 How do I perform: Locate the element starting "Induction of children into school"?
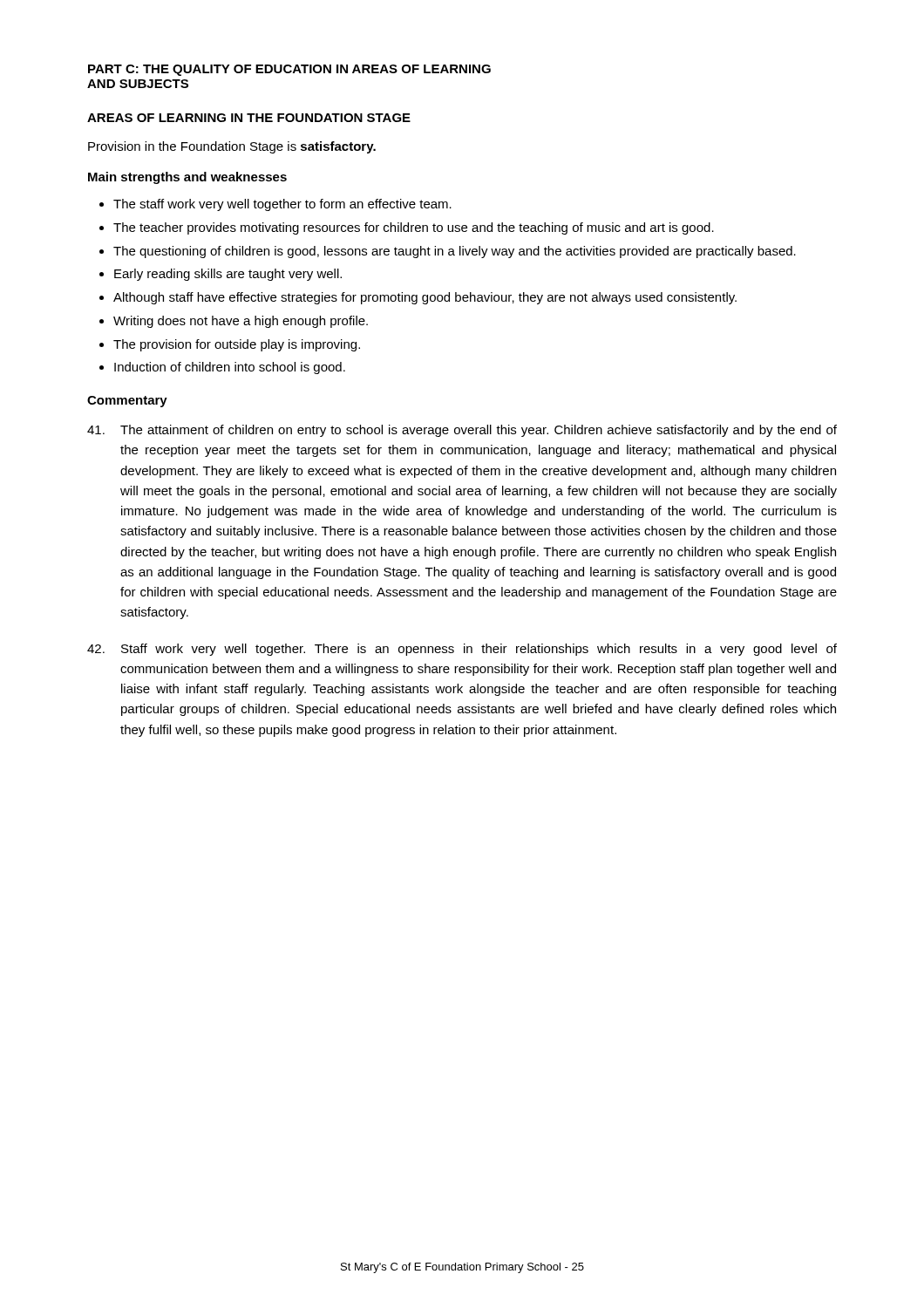[230, 367]
